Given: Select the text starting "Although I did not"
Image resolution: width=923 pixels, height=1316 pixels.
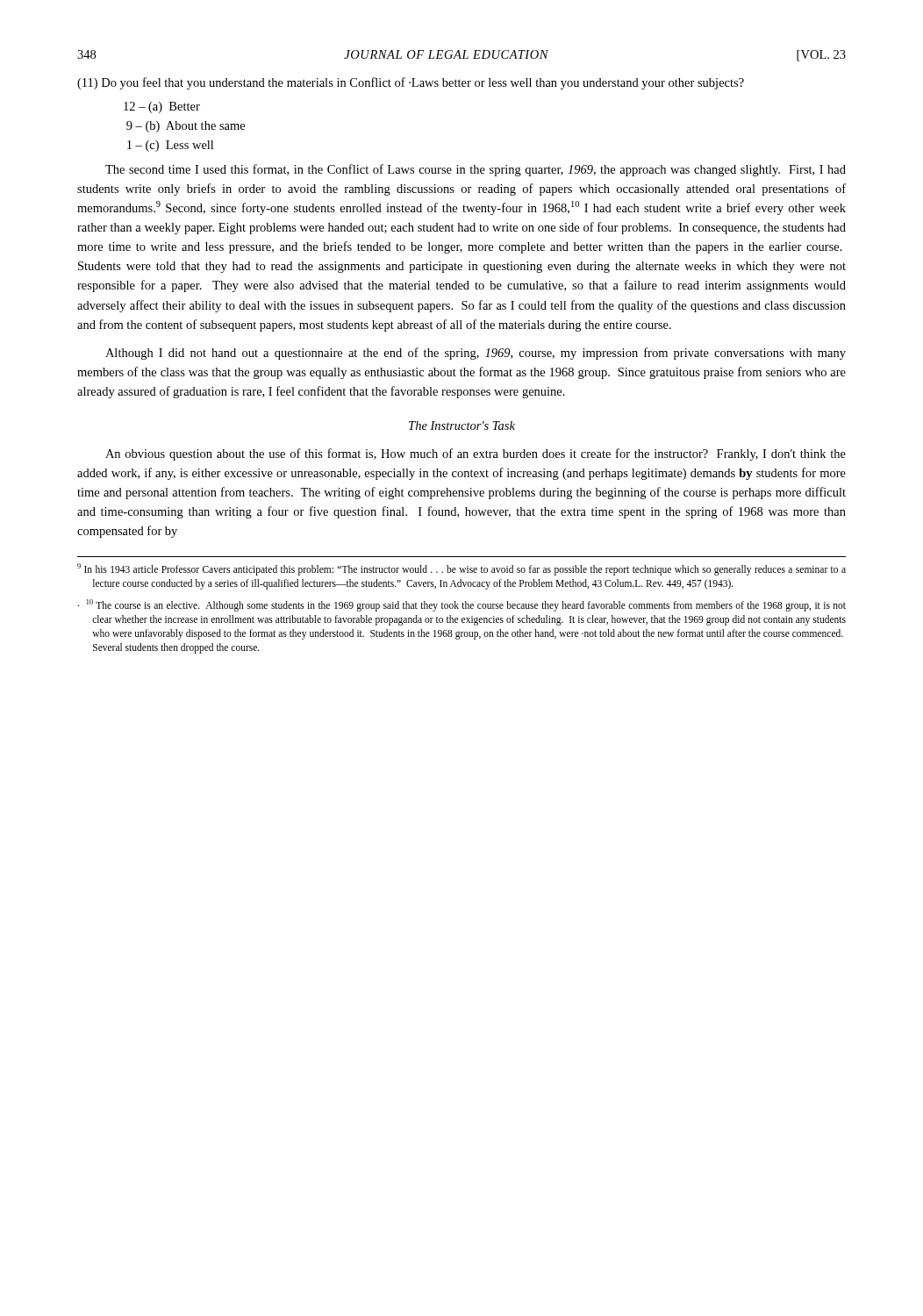Looking at the screenshot, I should (462, 372).
